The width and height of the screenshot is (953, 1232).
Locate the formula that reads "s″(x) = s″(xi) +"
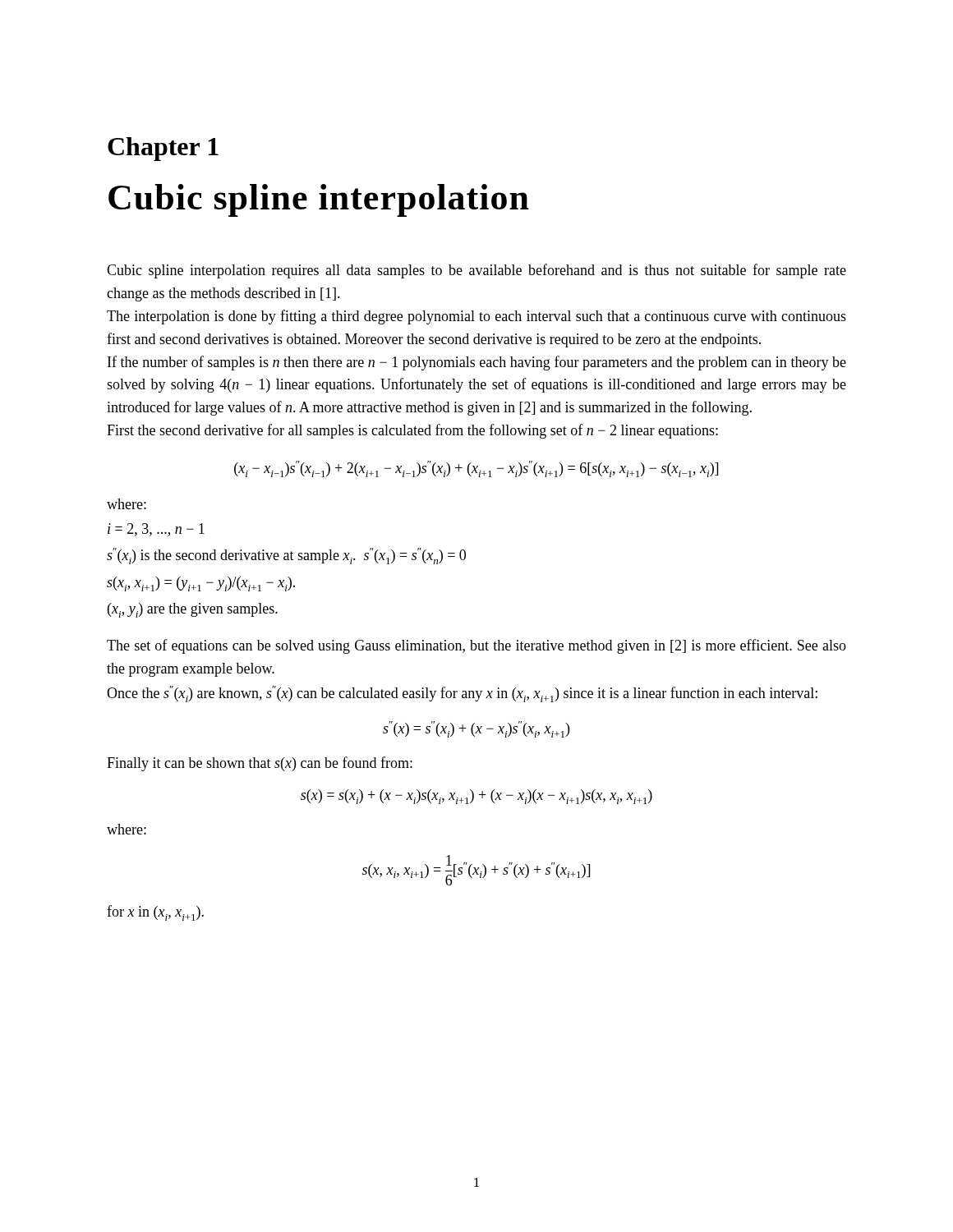click(476, 729)
